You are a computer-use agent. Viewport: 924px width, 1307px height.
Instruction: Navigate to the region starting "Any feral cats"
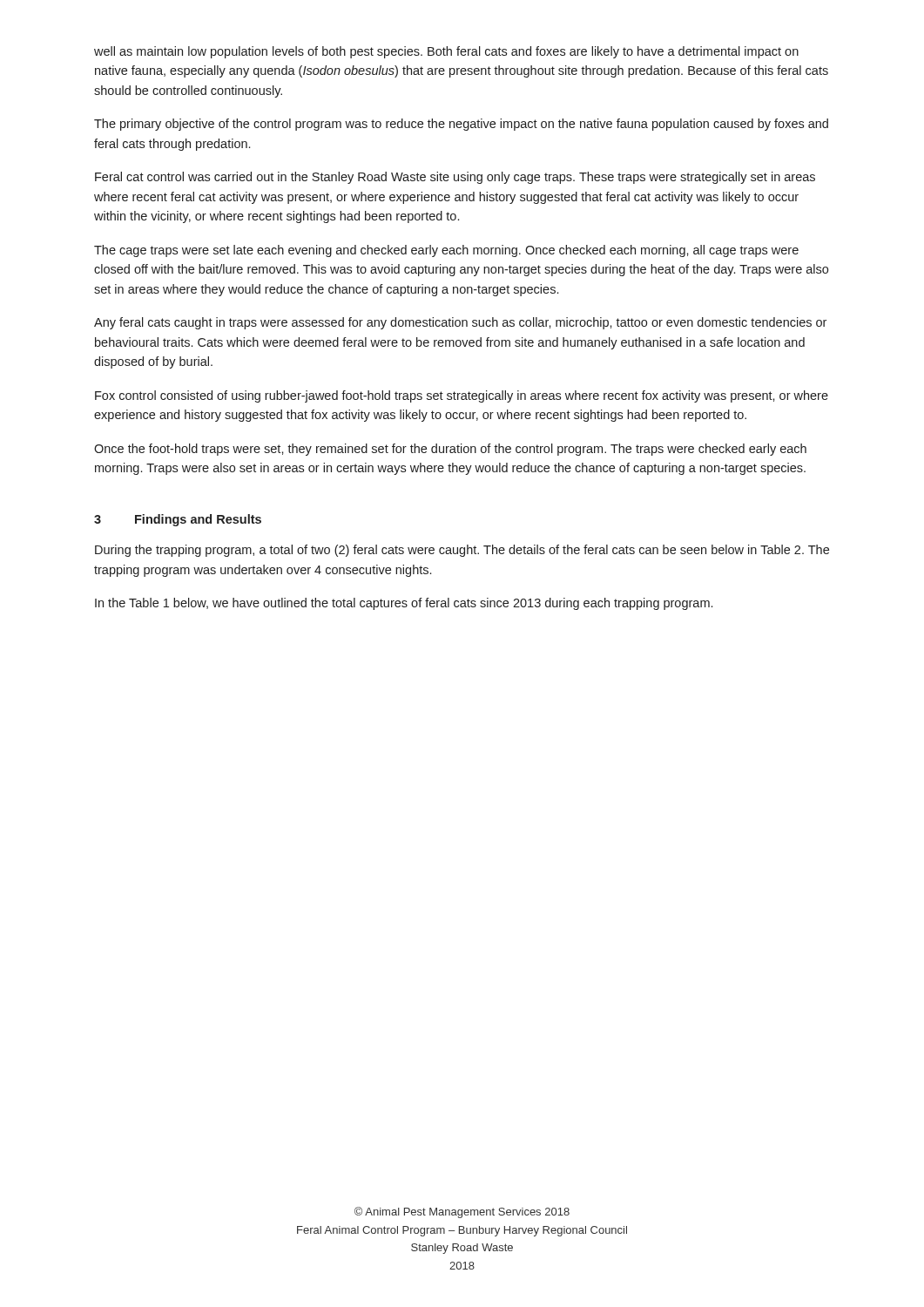tap(460, 342)
